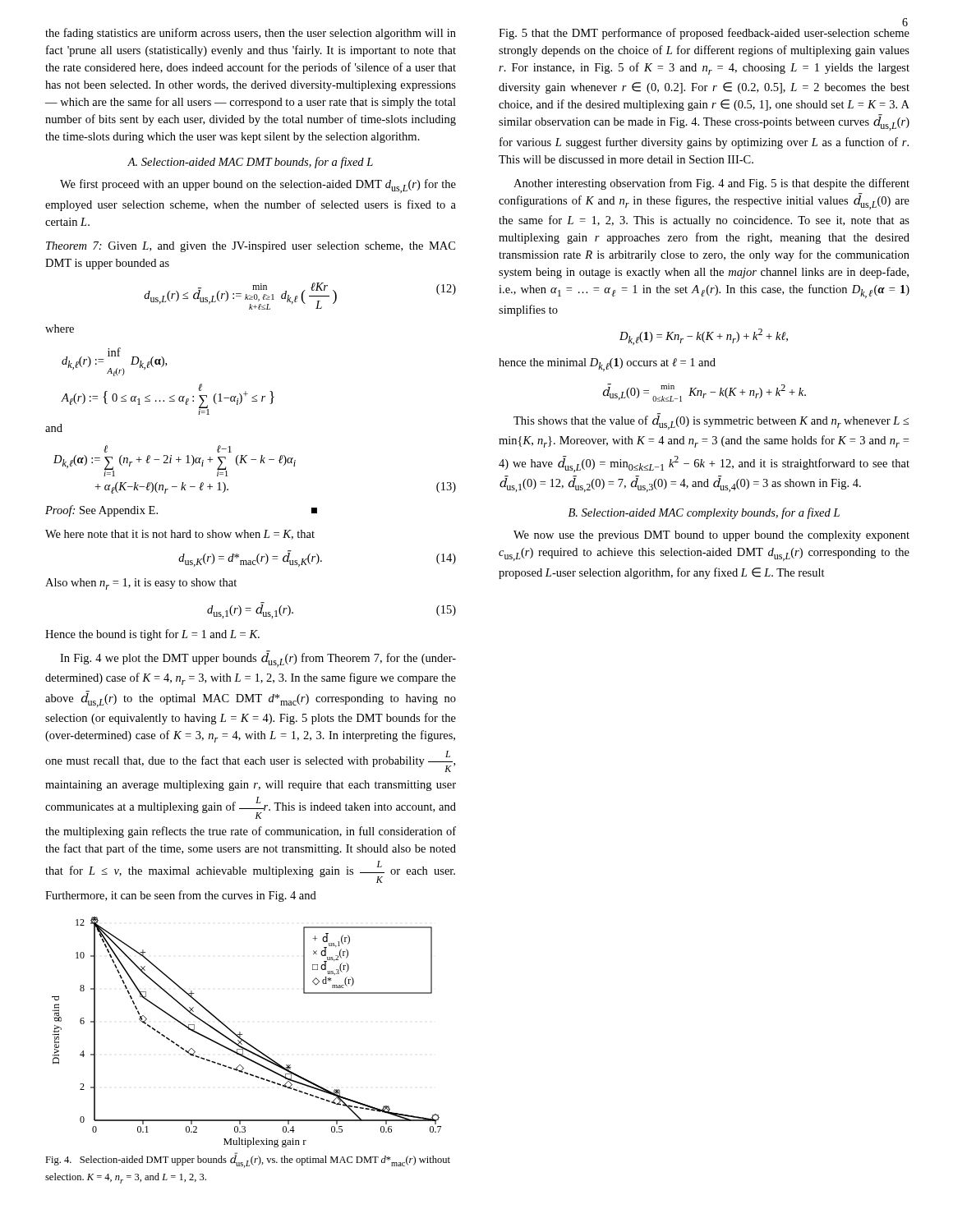The height and width of the screenshot is (1232, 953).
Task: Click the passage that begins "Hence the bound is tight"
Action: click(251, 765)
